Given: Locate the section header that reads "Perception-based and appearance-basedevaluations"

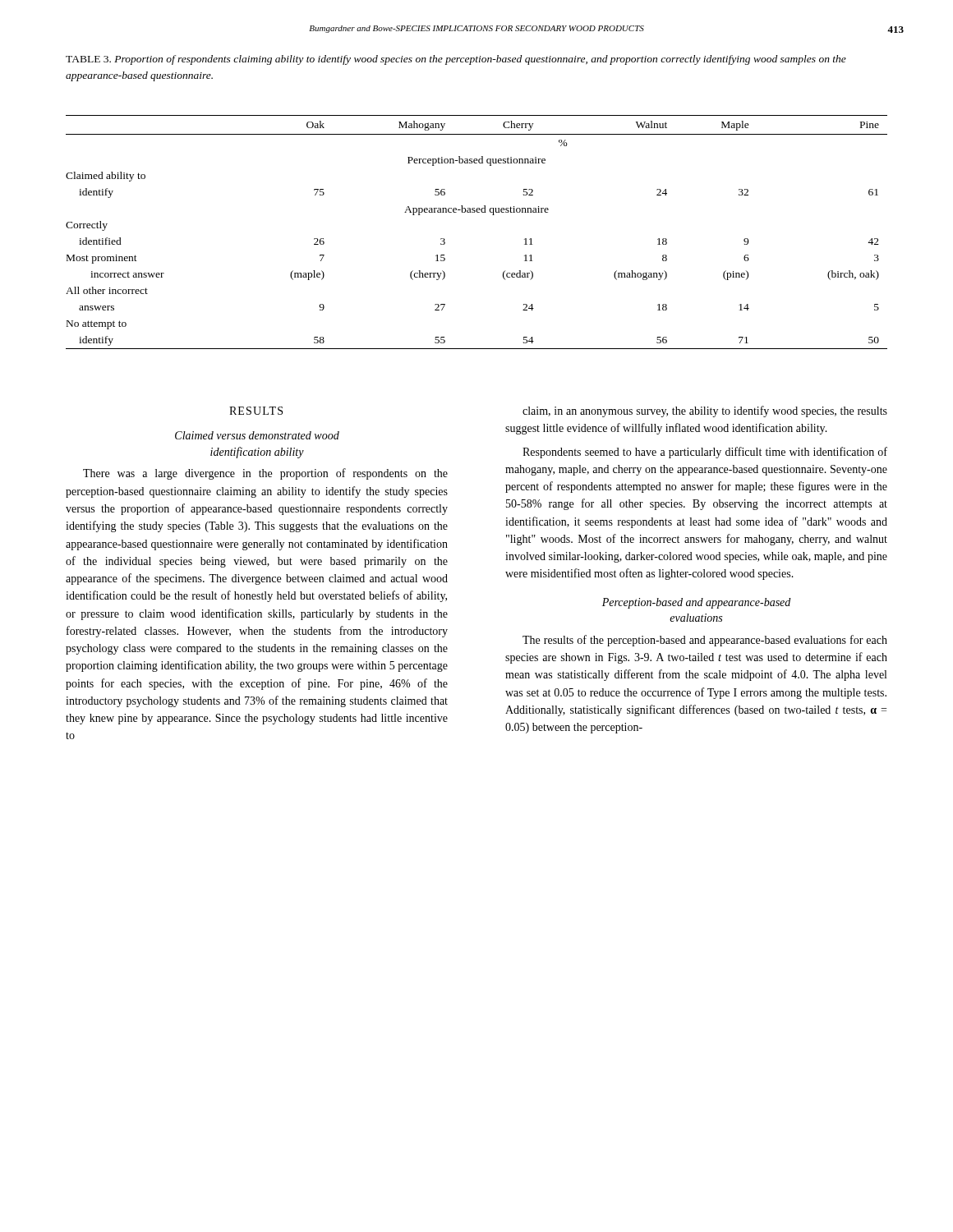Looking at the screenshot, I should [696, 610].
